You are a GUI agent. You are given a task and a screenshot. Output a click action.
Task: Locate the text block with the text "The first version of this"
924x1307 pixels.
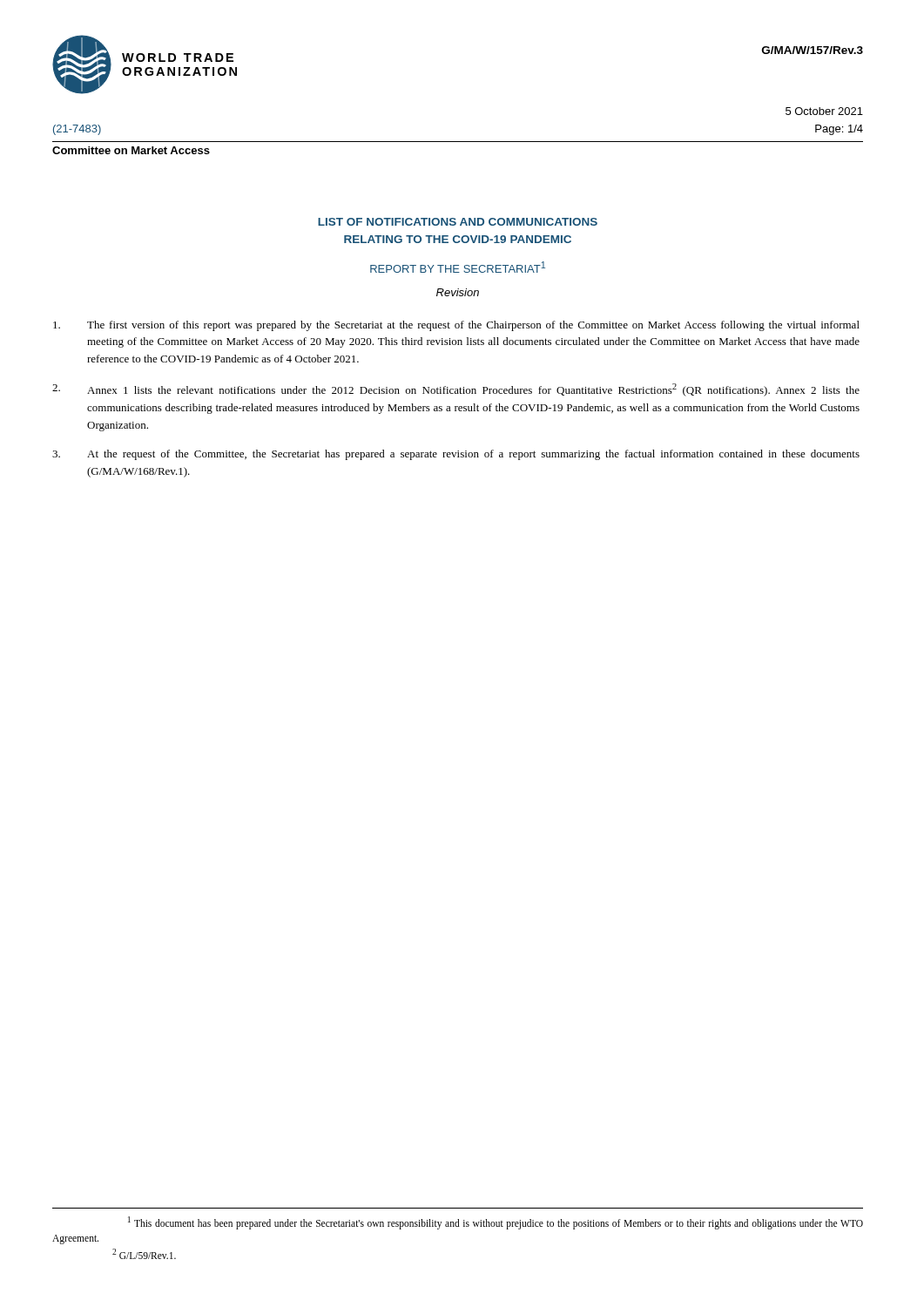(x=456, y=342)
